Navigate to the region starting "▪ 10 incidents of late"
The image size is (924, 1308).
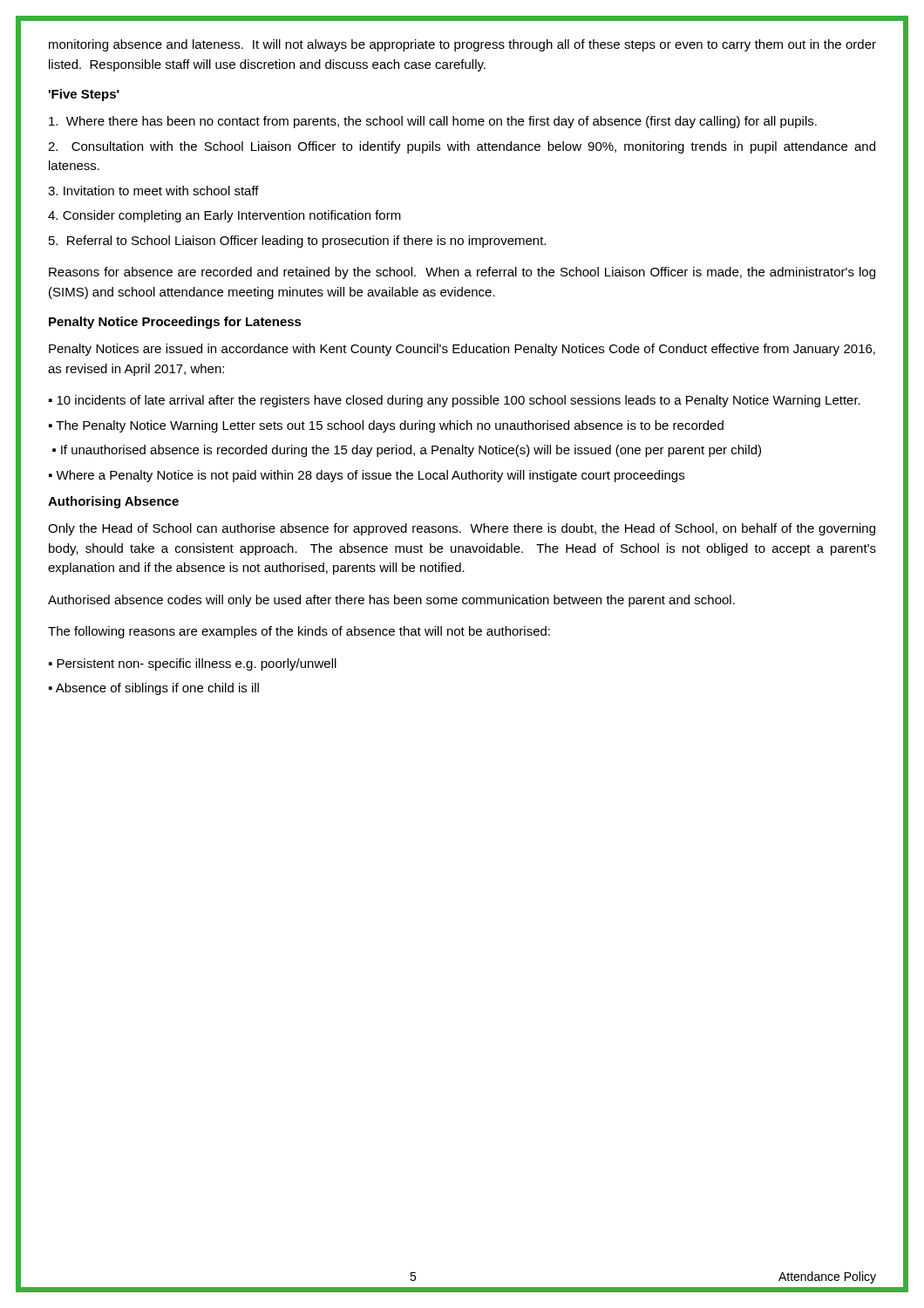(x=455, y=400)
